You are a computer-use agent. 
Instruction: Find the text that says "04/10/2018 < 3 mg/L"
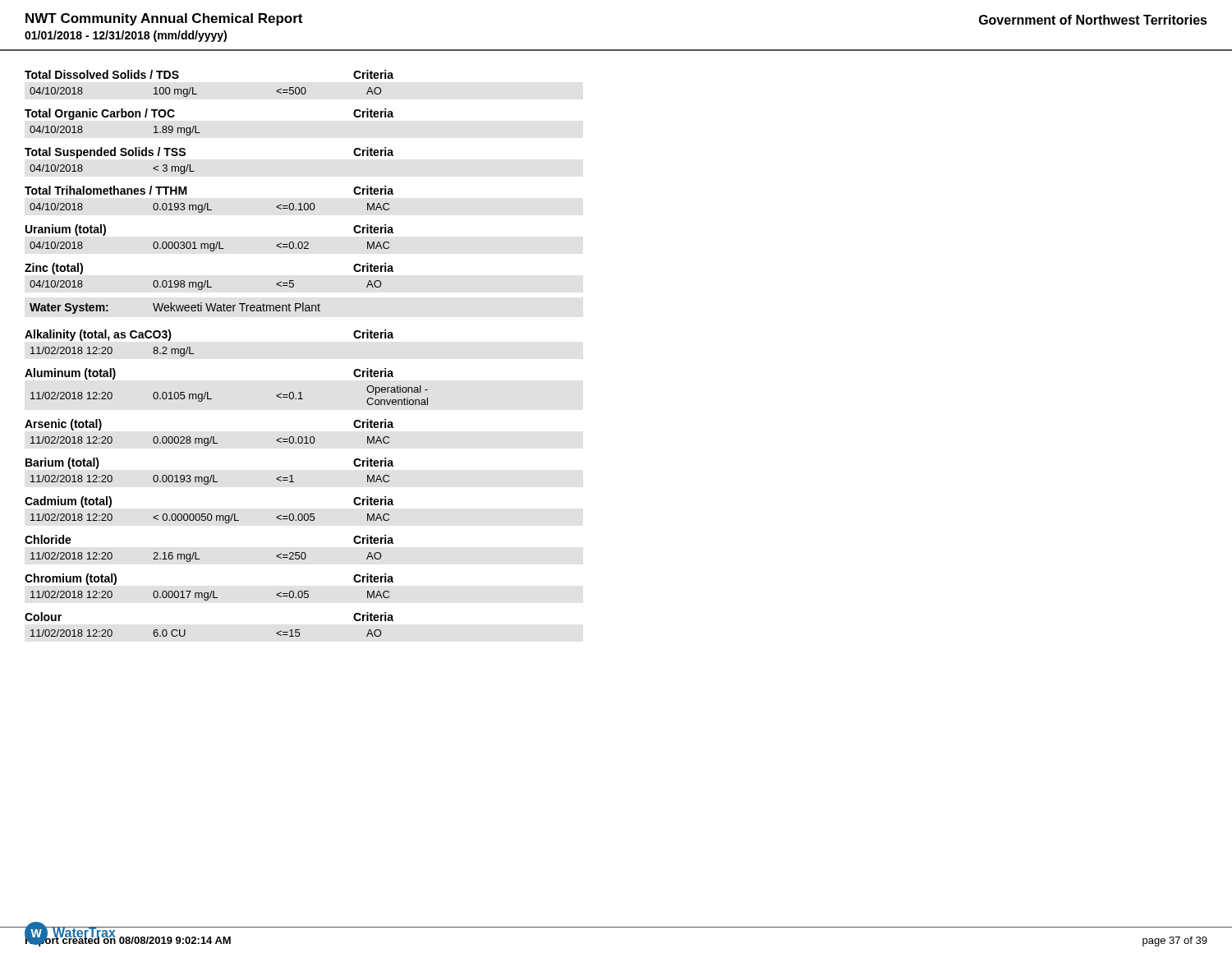coord(149,168)
